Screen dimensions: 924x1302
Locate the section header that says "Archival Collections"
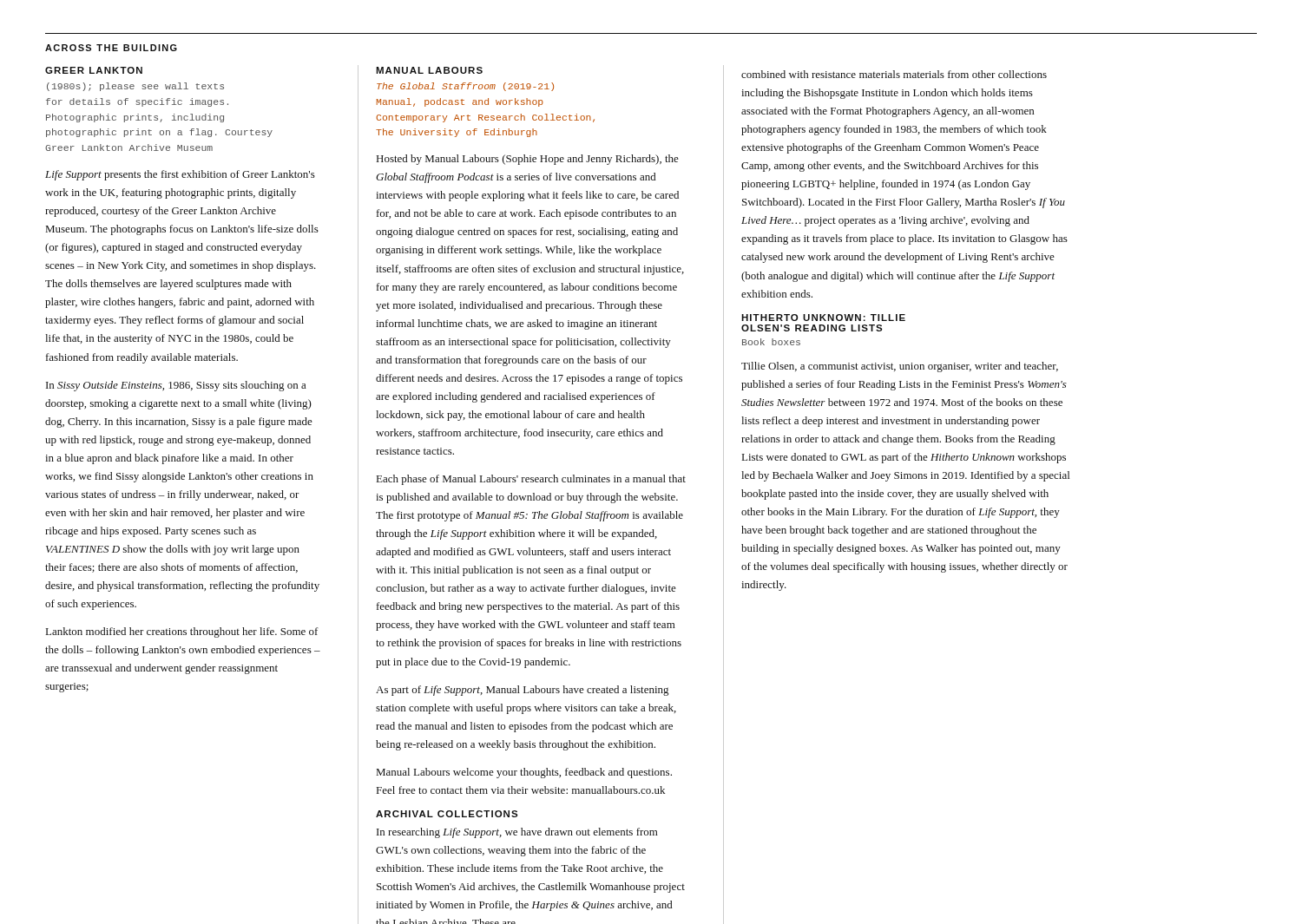[447, 814]
